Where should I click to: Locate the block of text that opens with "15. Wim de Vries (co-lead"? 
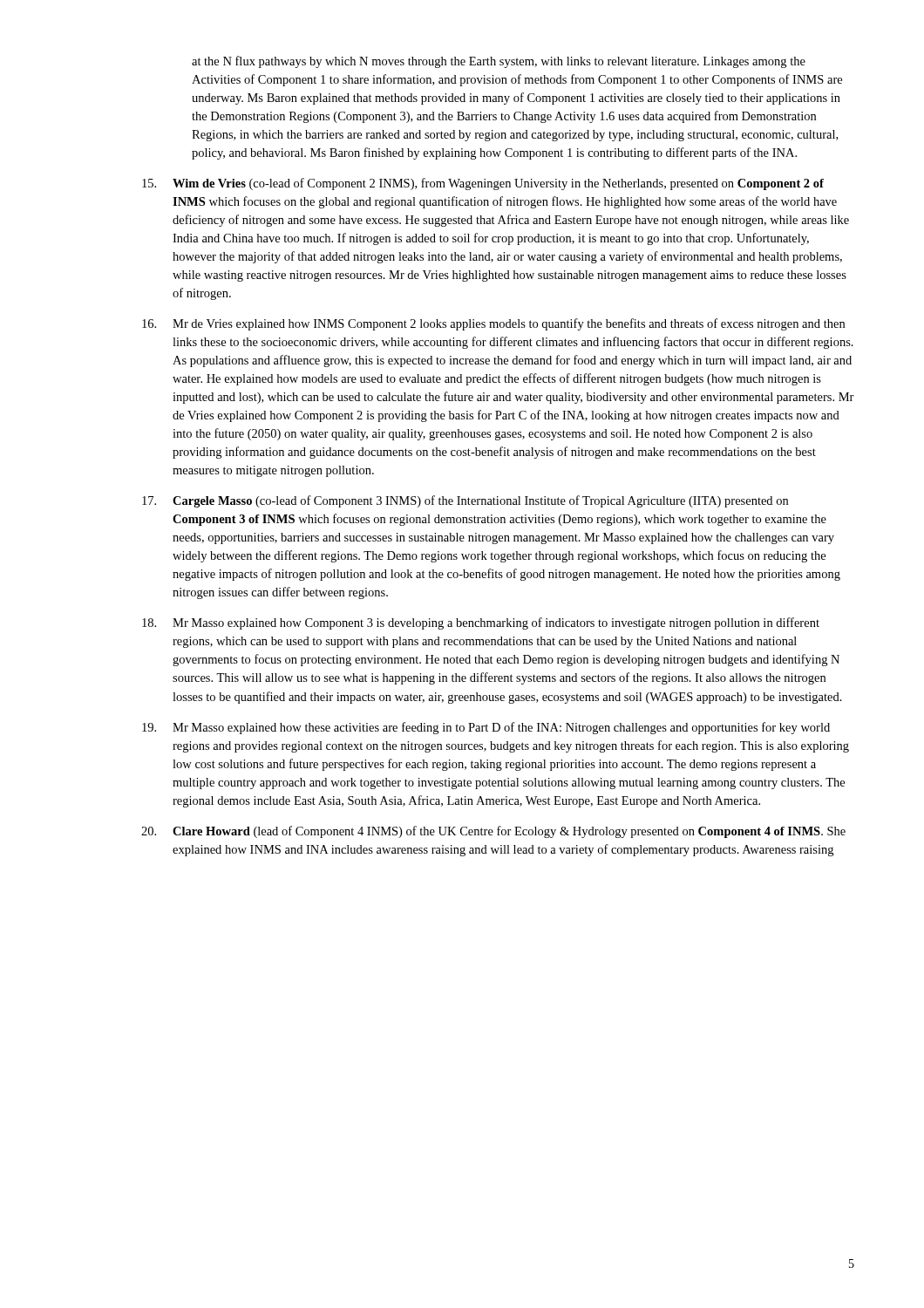[484, 239]
